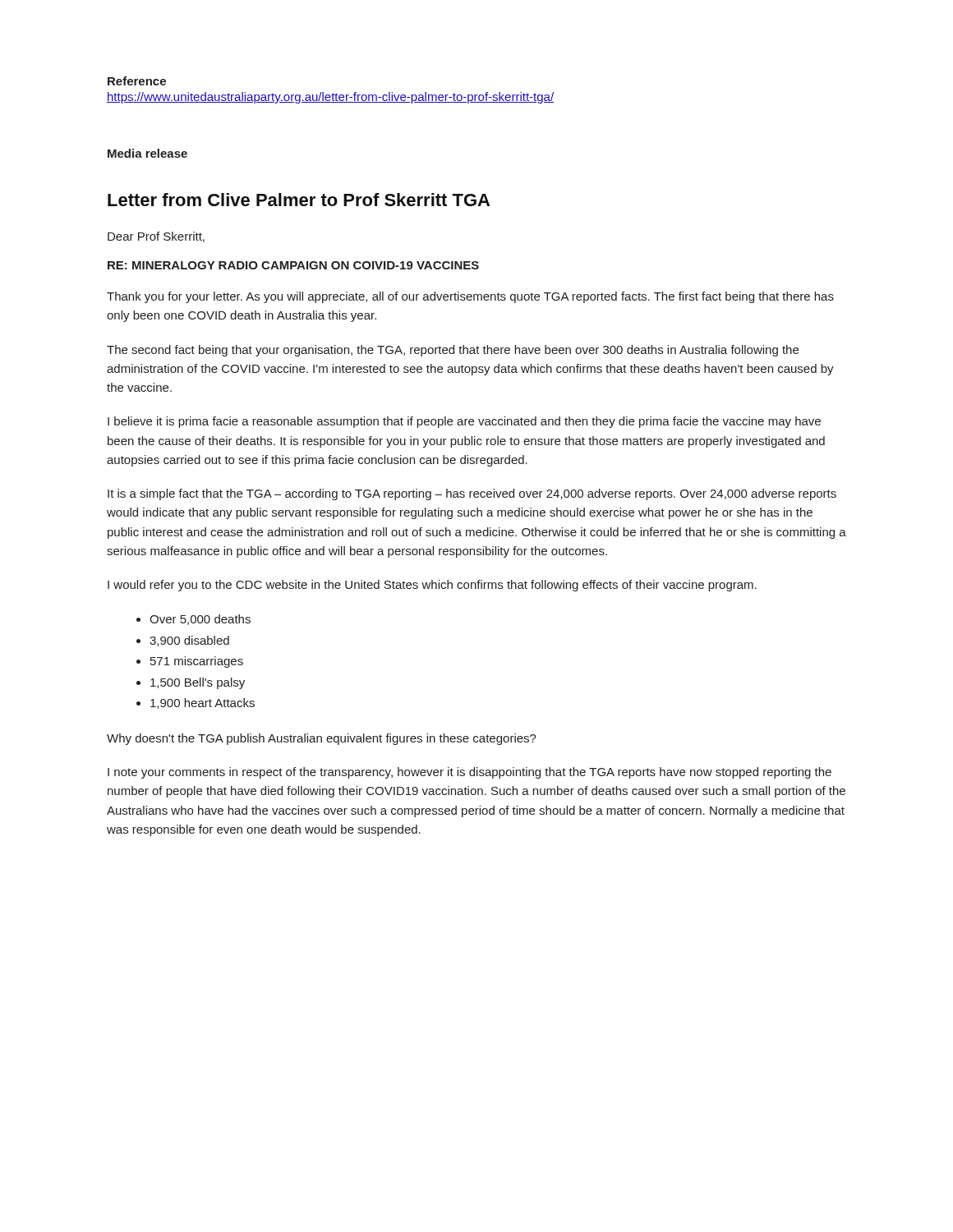Select the text block that says "I would refer"
The width and height of the screenshot is (953, 1232).
click(x=432, y=584)
